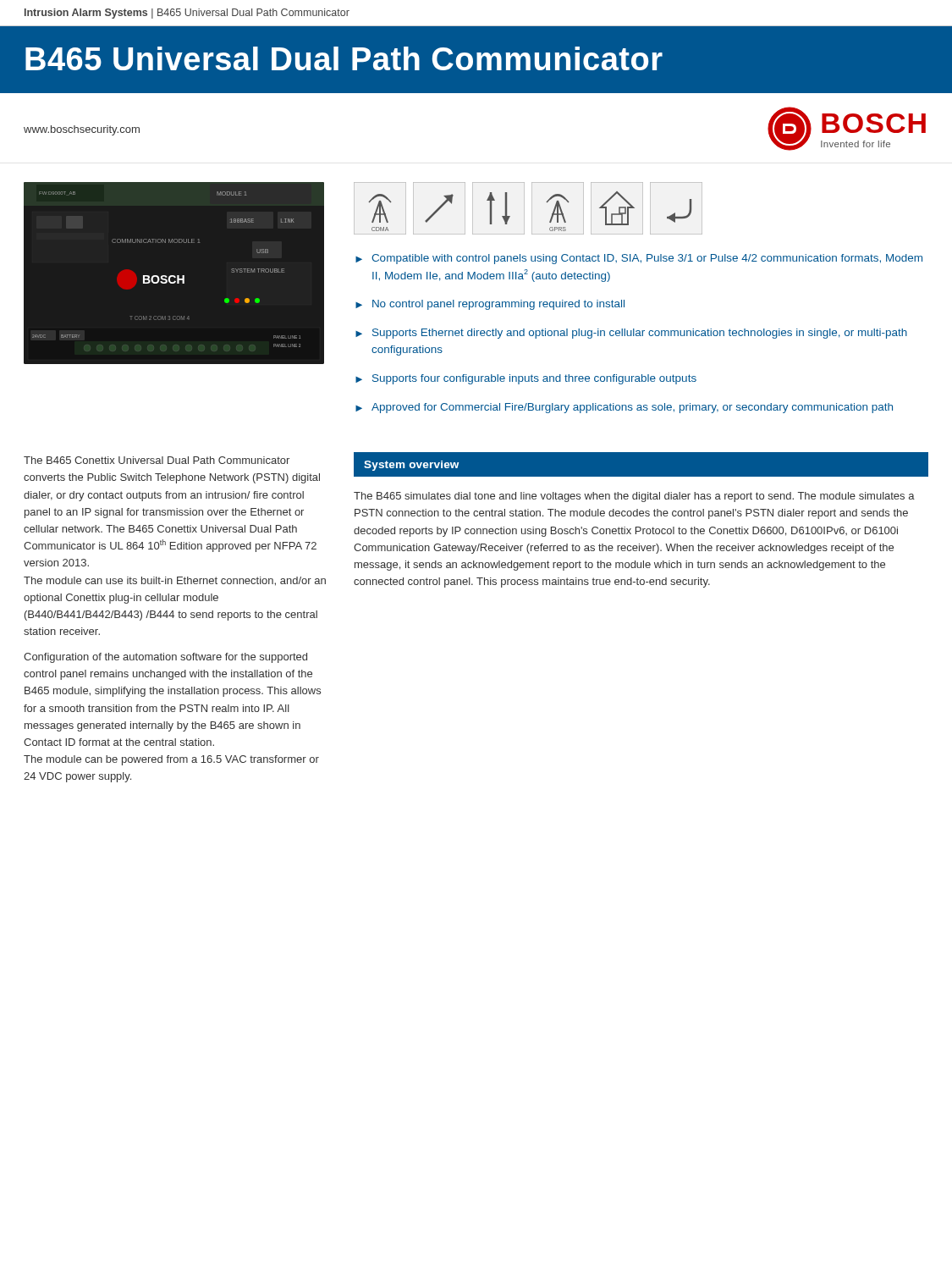Image resolution: width=952 pixels, height=1270 pixels.
Task: Click on the region starting "B465 Universal Dual Path Communicator"
Action: 476,60
